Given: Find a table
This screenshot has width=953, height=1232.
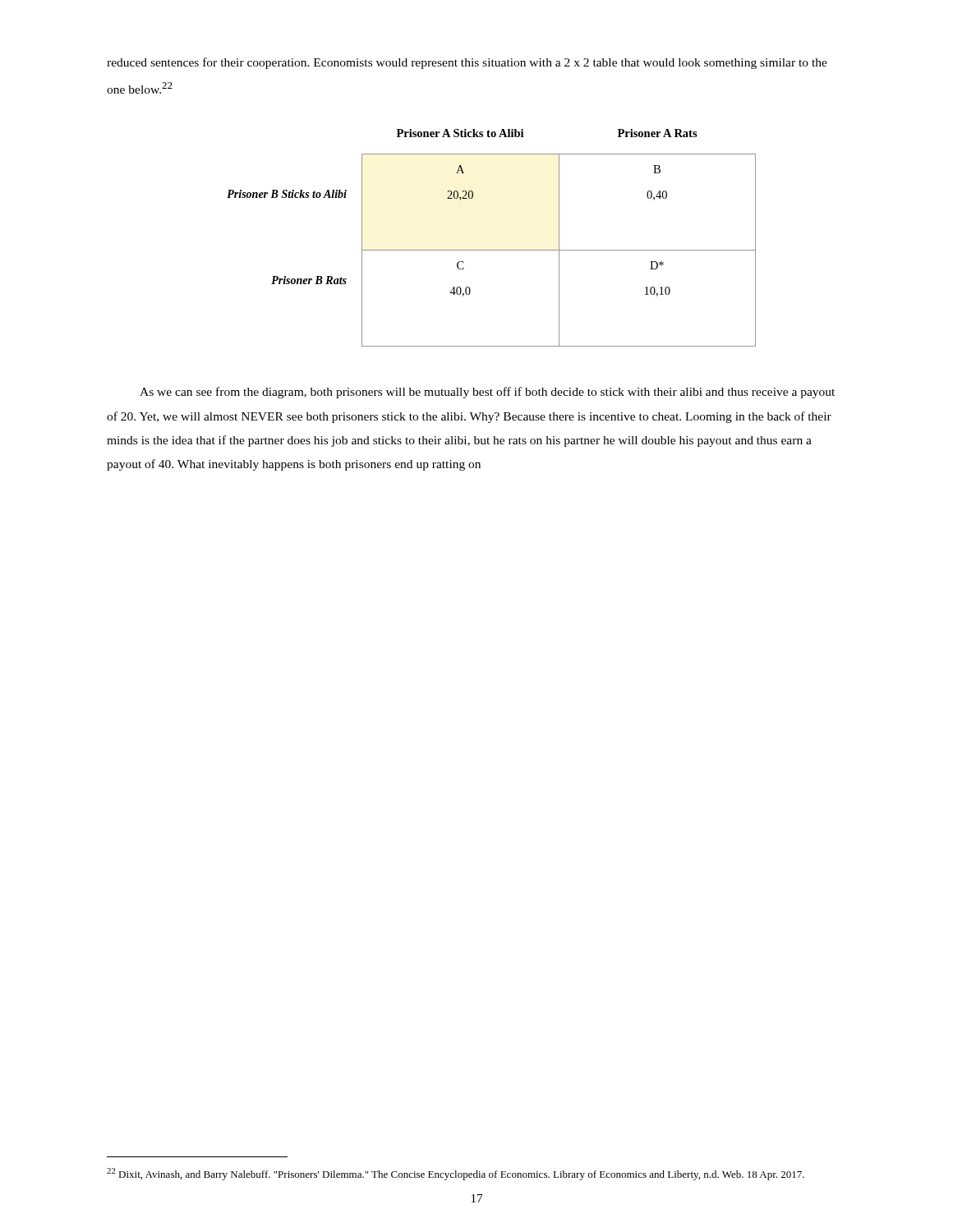Looking at the screenshot, I should pos(476,237).
